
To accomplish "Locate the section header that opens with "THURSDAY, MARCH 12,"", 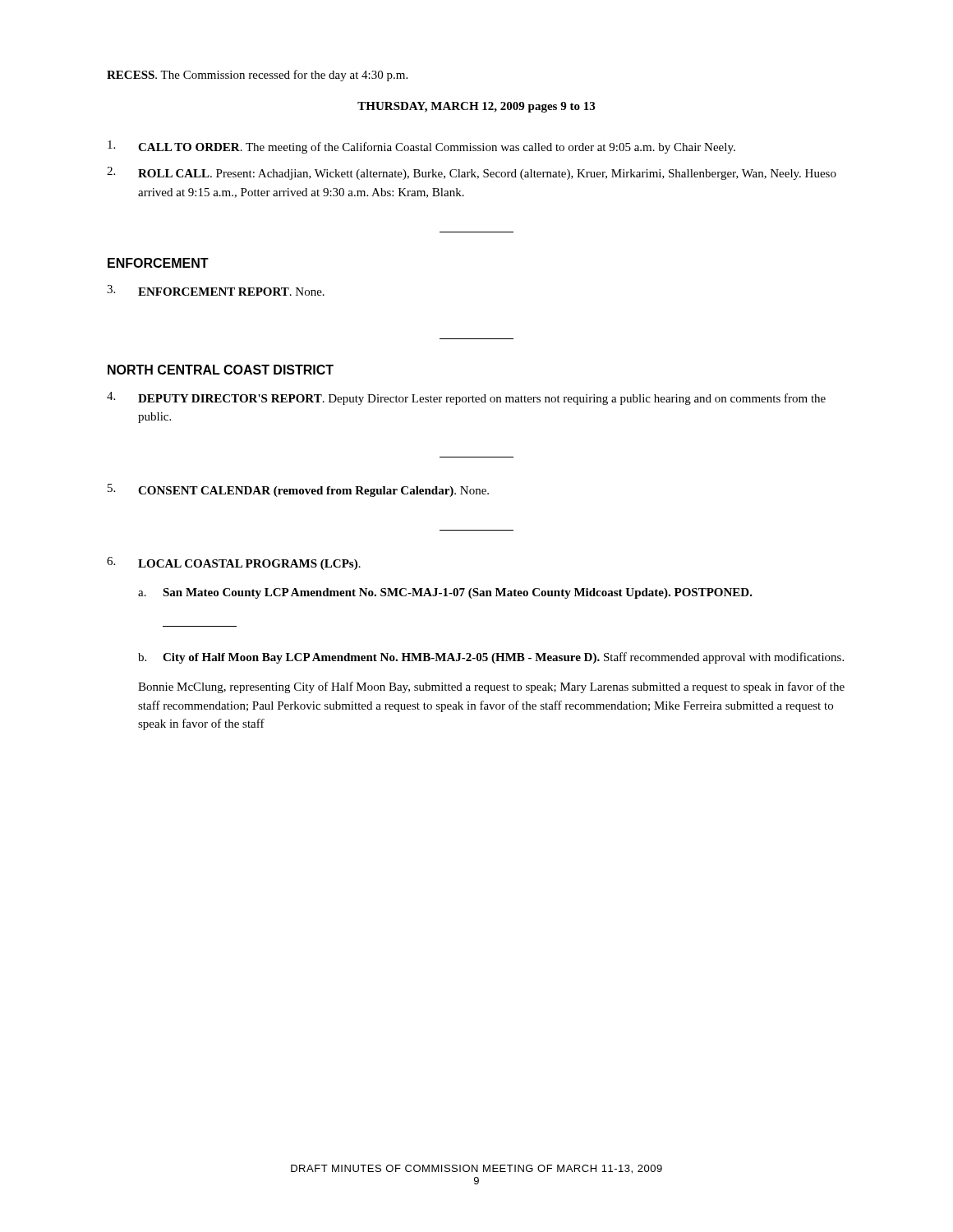I will 476,106.
